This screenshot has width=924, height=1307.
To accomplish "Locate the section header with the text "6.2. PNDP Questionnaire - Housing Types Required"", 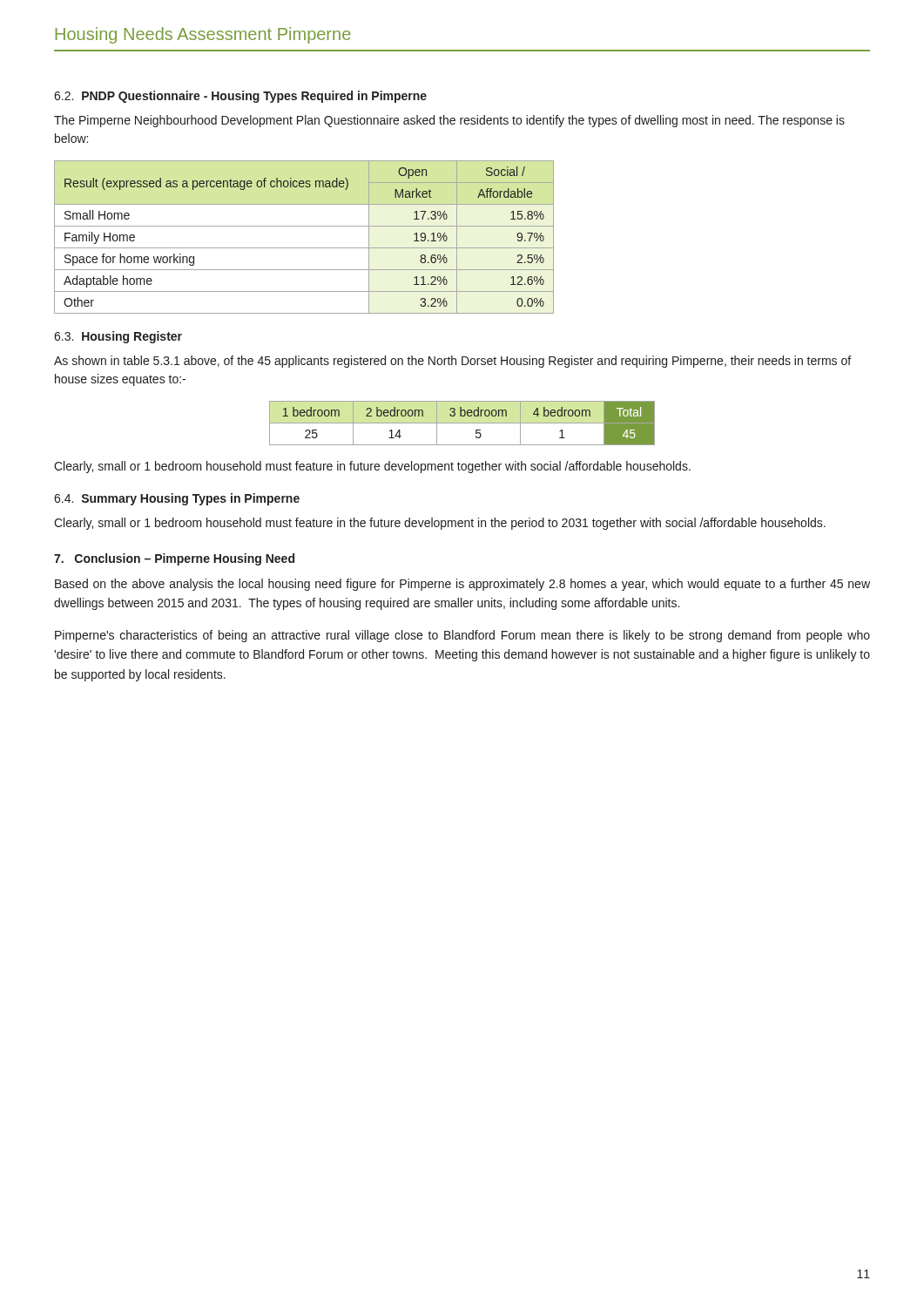I will click(240, 96).
